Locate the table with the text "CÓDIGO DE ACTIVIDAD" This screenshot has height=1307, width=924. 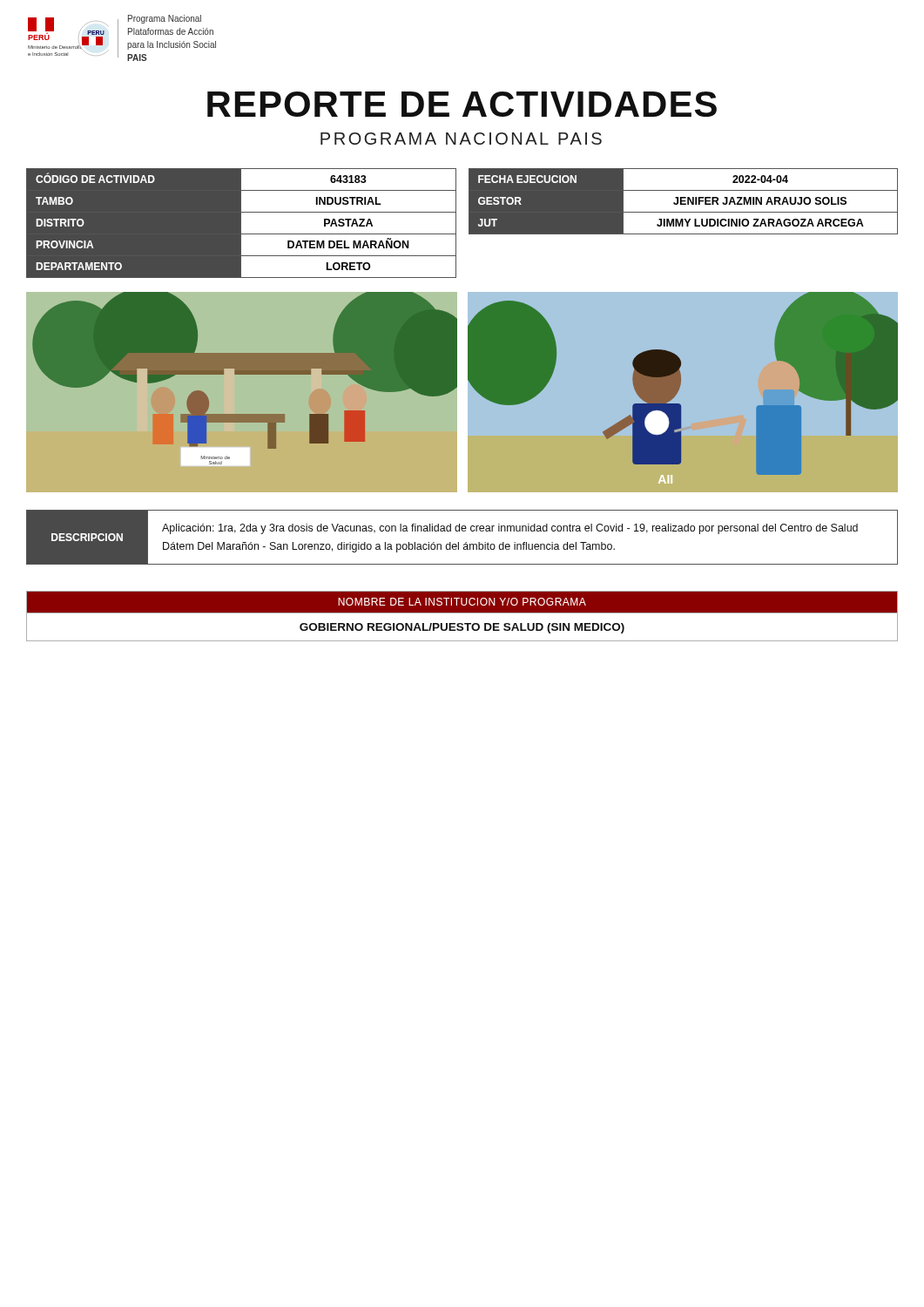[241, 223]
